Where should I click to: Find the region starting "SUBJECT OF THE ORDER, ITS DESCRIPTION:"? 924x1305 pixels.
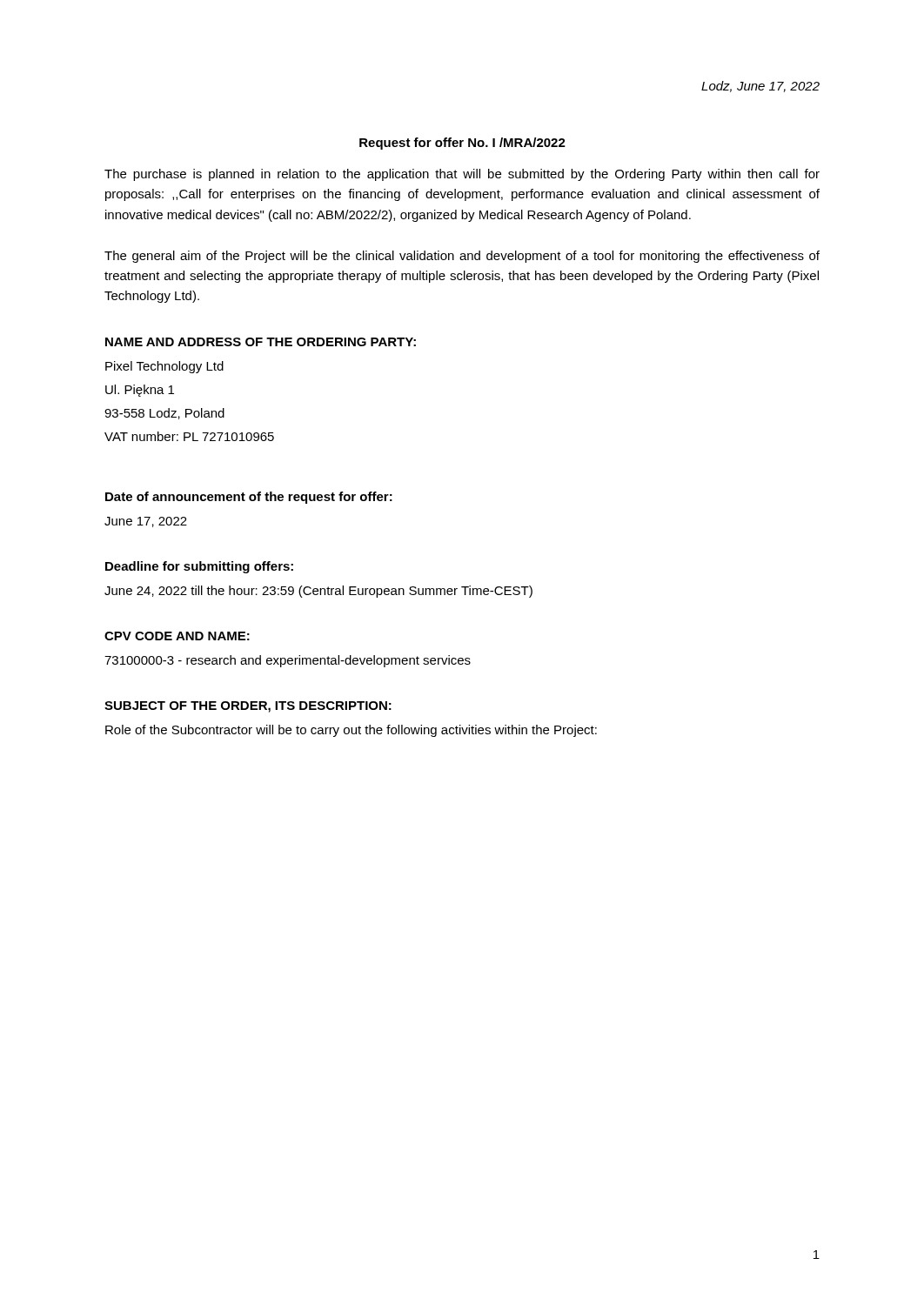[248, 705]
